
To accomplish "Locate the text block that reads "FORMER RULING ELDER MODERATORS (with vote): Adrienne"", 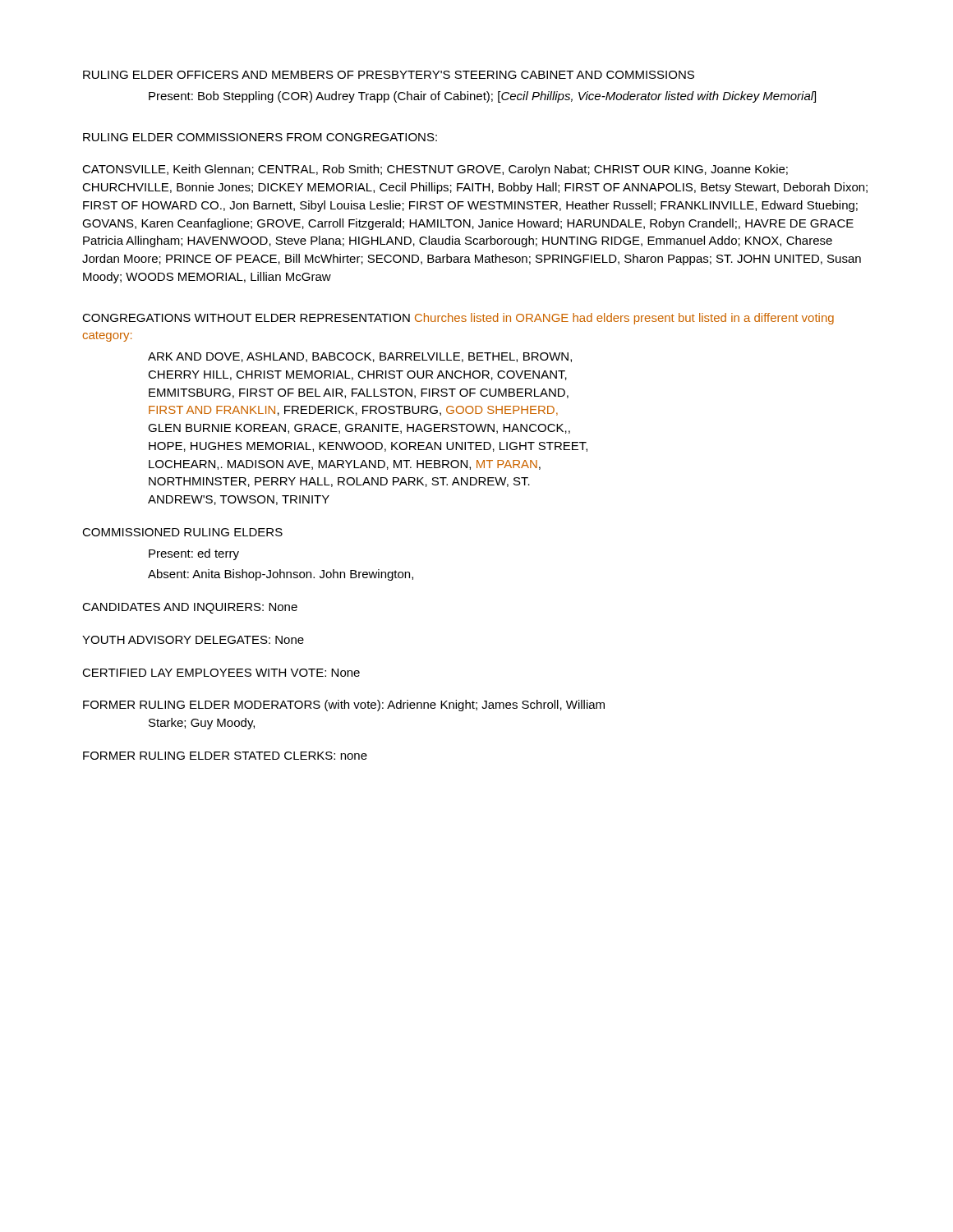I will (x=476, y=714).
